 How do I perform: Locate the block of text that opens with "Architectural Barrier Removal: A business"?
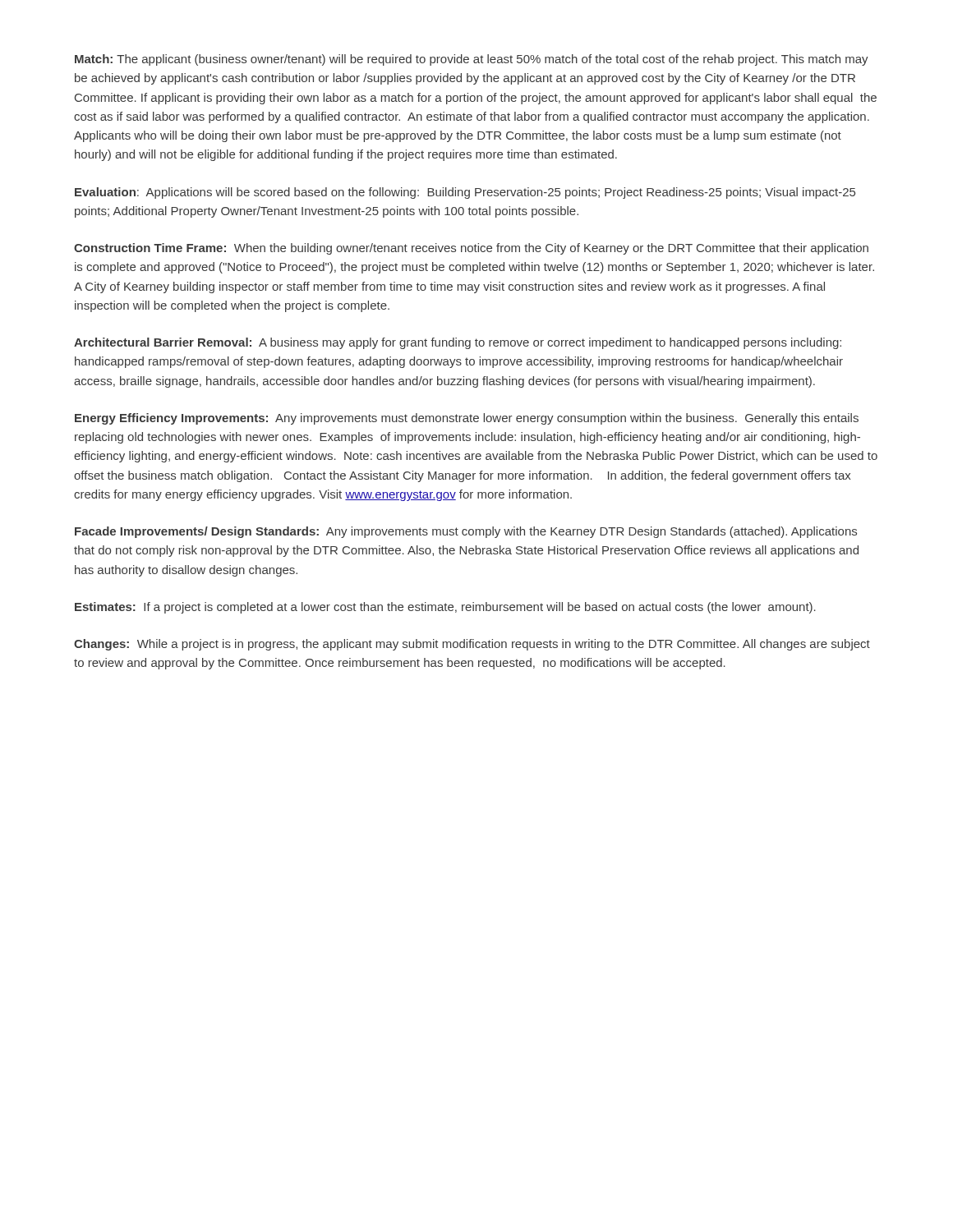pyautogui.click(x=460, y=361)
